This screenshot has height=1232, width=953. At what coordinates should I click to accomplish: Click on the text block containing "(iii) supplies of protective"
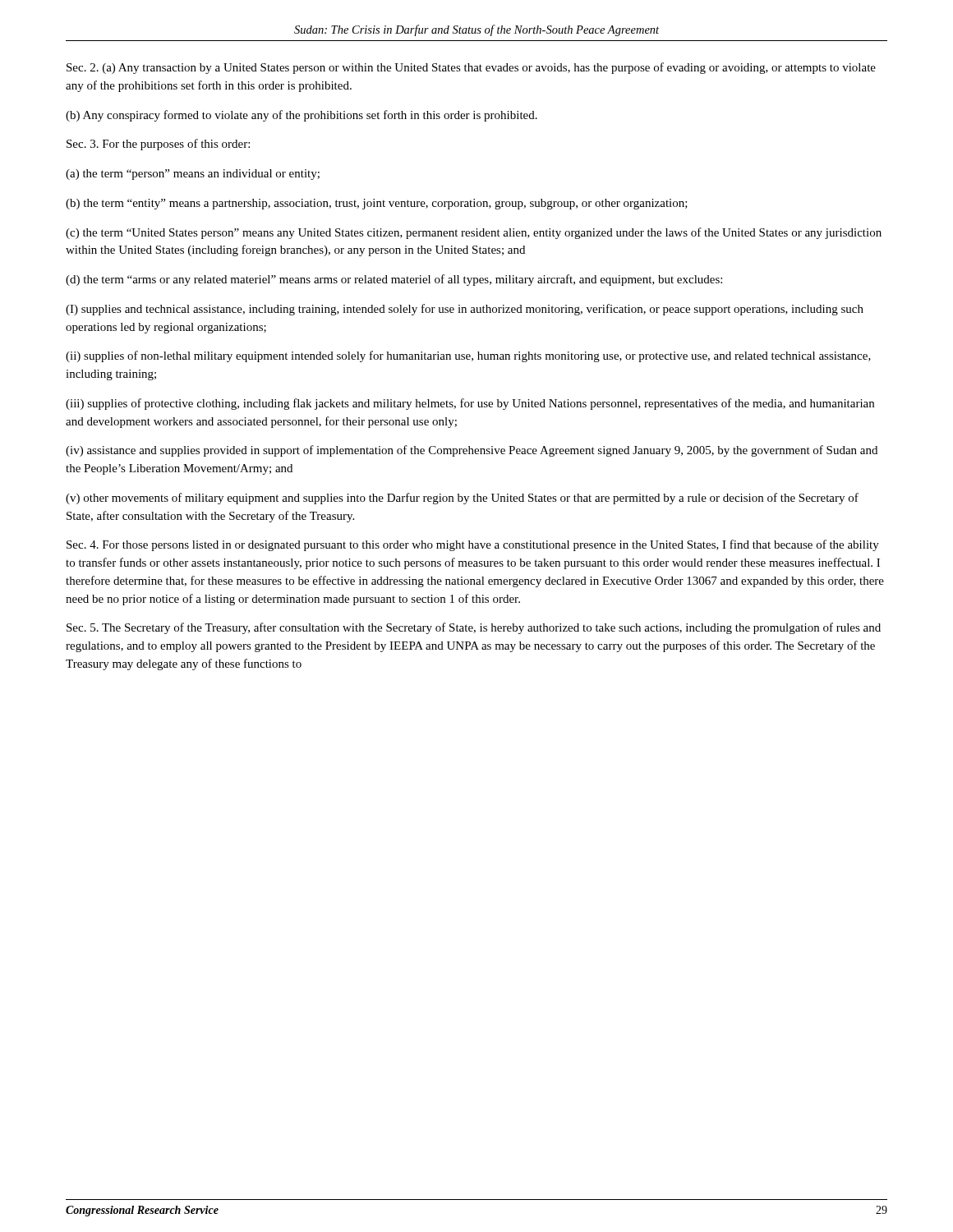pyautogui.click(x=470, y=412)
